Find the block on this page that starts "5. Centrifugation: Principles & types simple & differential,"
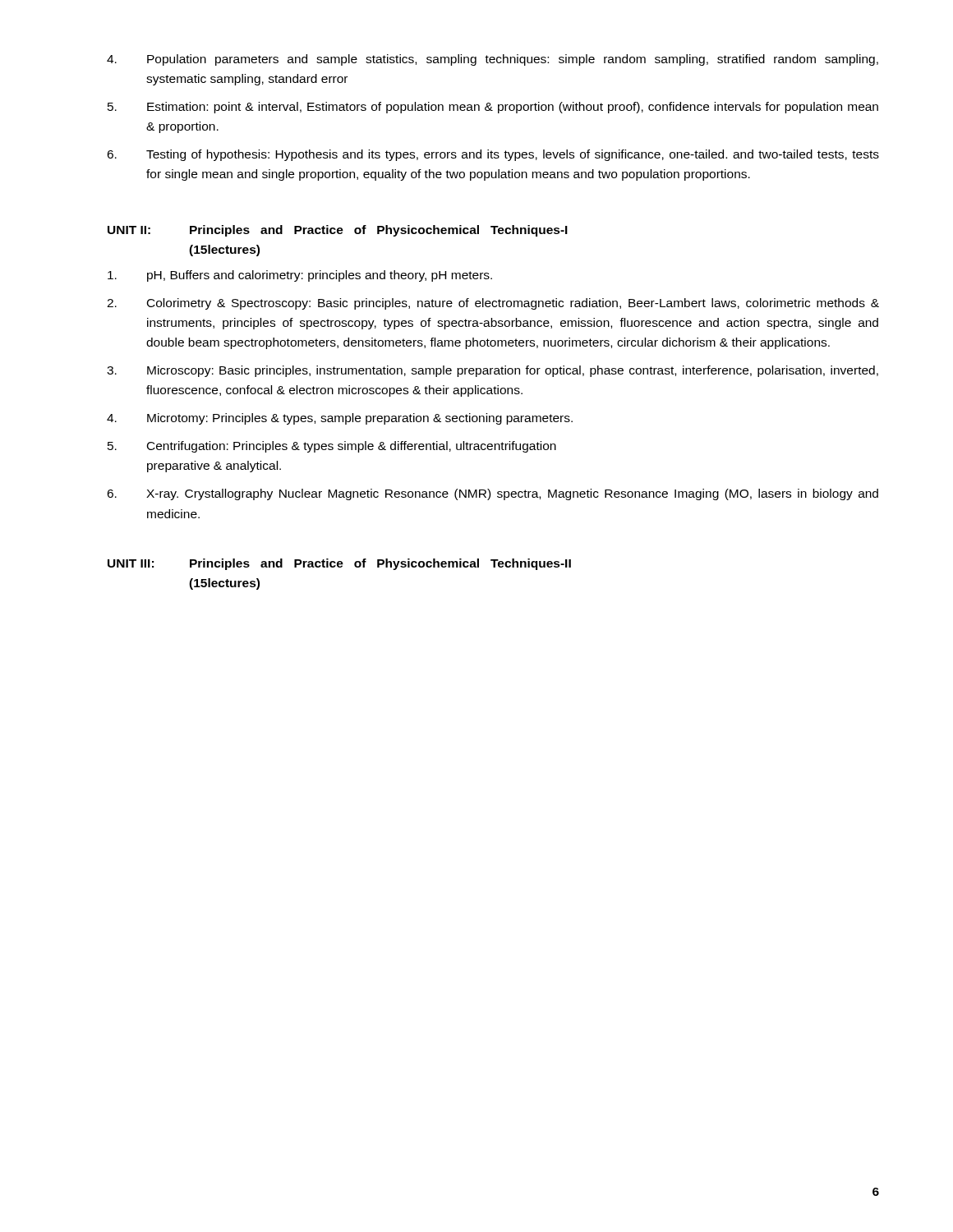Viewport: 953px width, 1232px height. pos(493,456)
